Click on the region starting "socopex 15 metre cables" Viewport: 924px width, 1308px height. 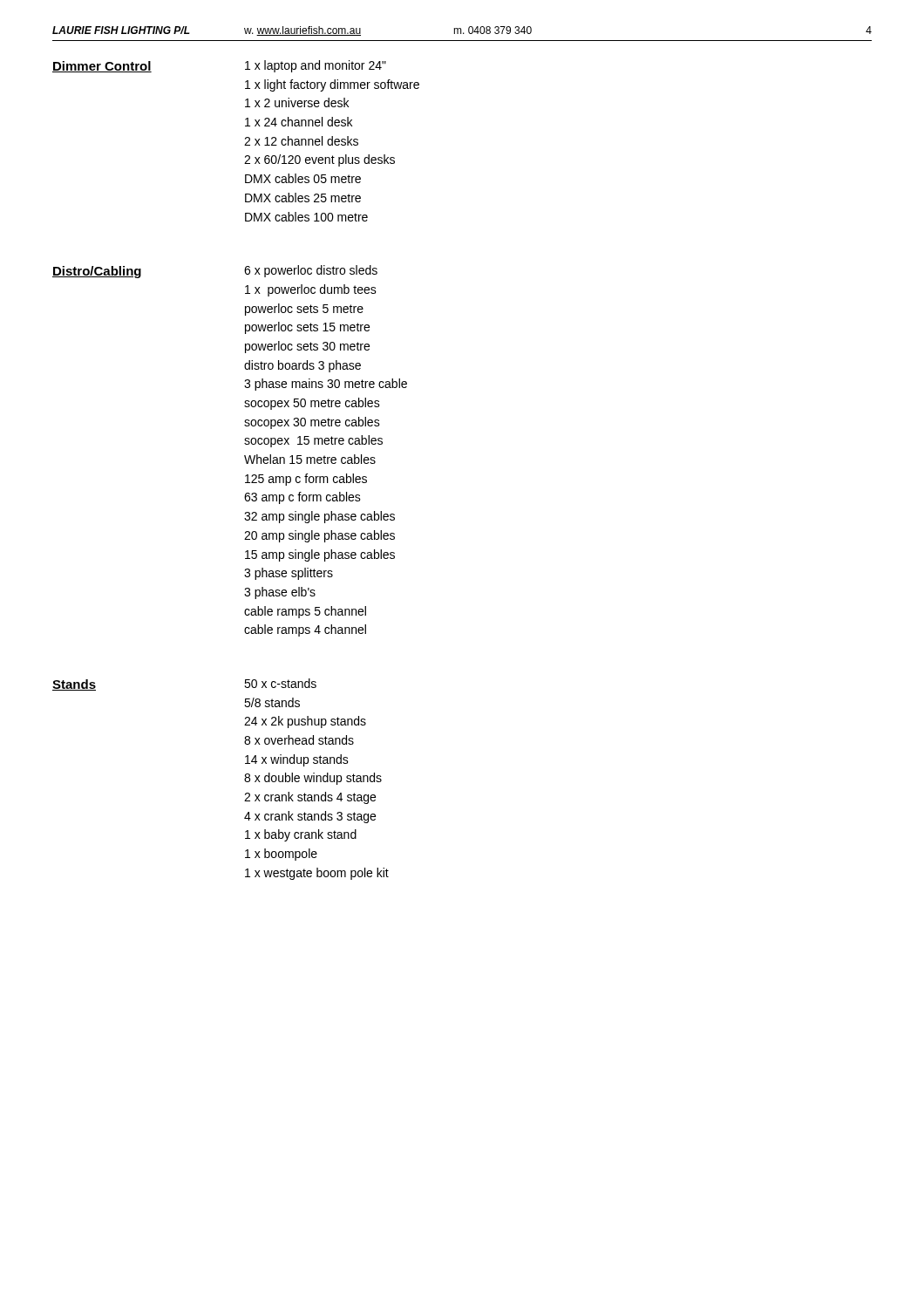[314, 441]
